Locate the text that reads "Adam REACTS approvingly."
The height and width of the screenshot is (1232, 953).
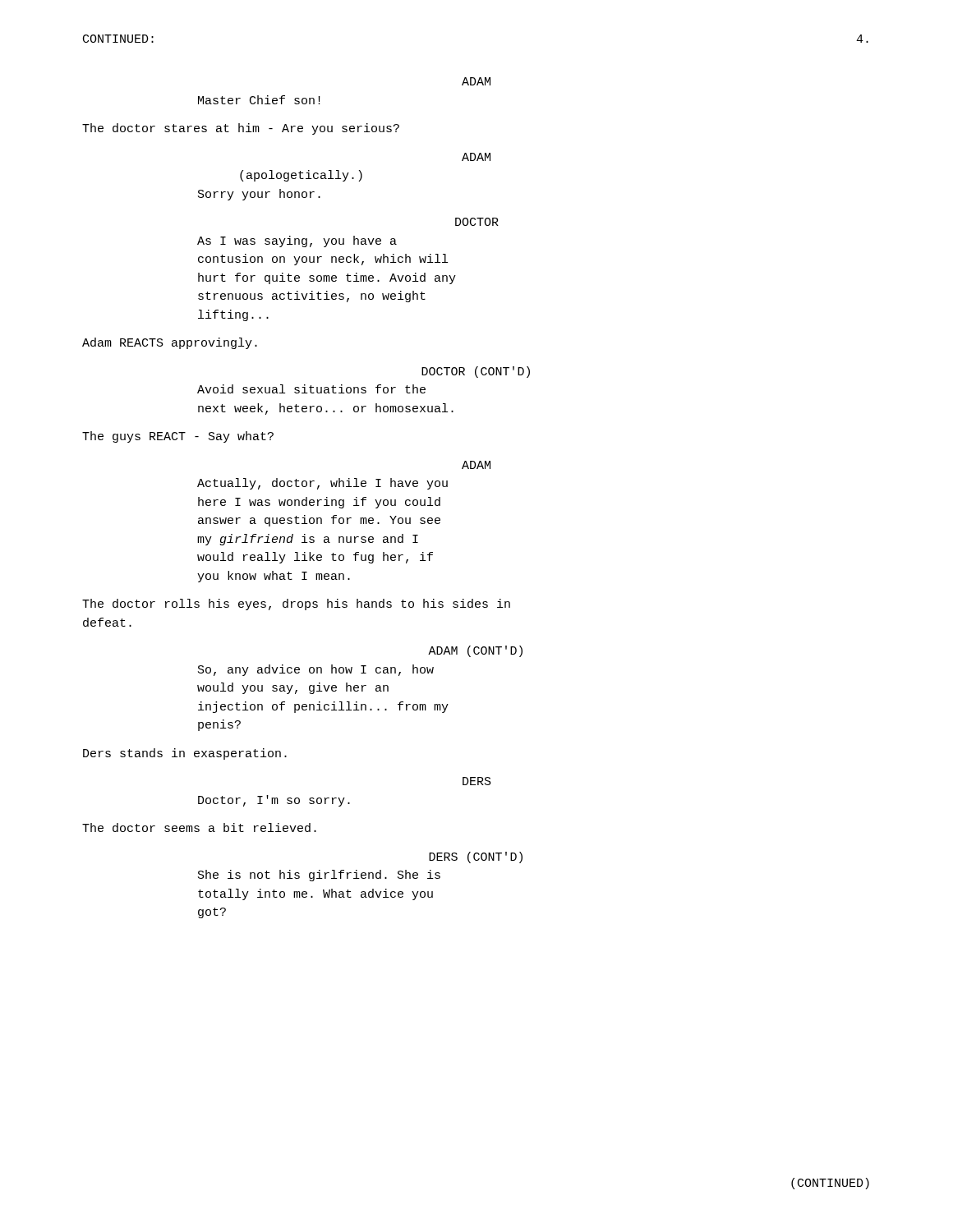pyautogui.click(x=171, y=344)
